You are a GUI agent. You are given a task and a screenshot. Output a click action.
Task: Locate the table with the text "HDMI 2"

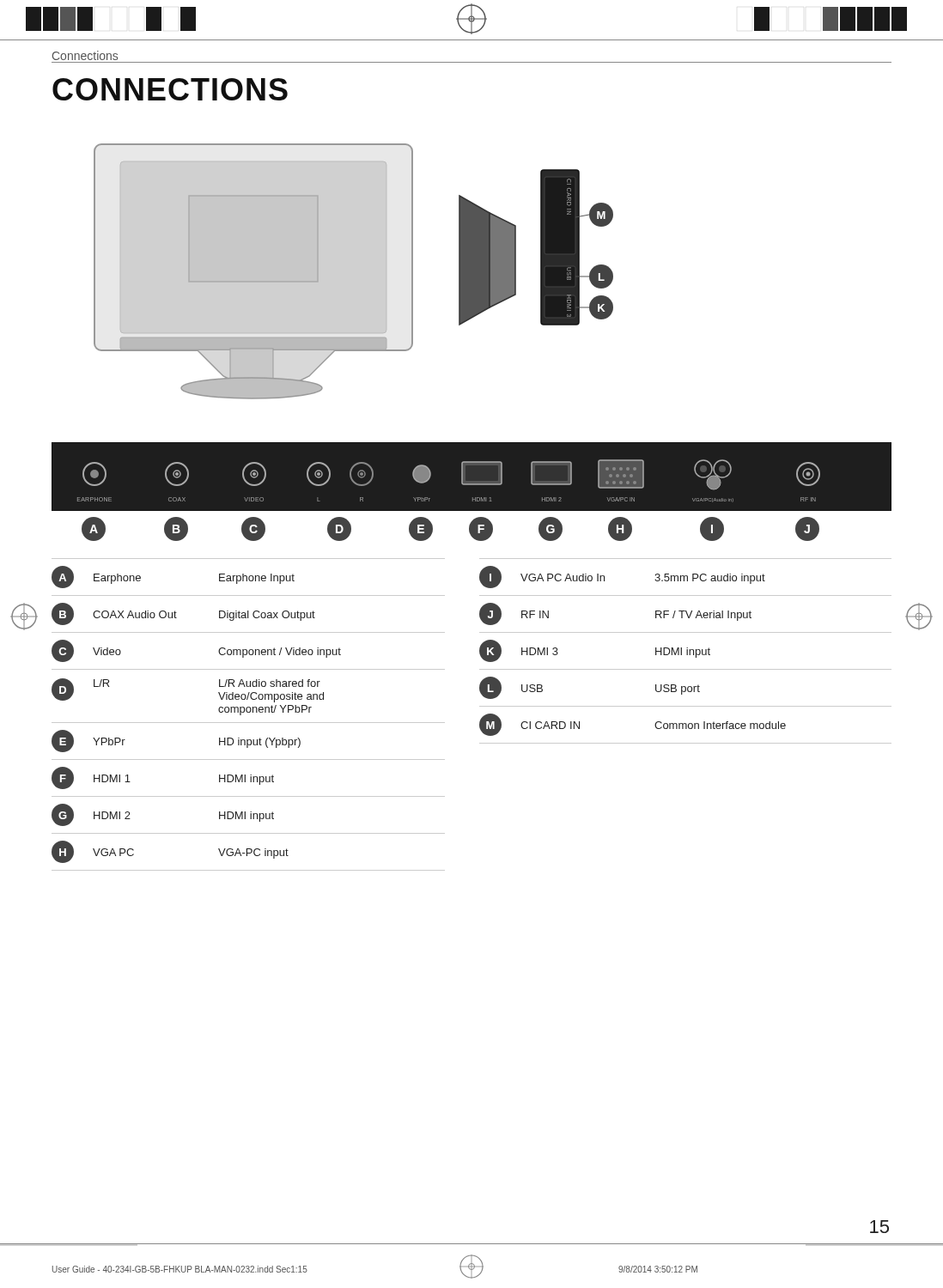[248, 714]
